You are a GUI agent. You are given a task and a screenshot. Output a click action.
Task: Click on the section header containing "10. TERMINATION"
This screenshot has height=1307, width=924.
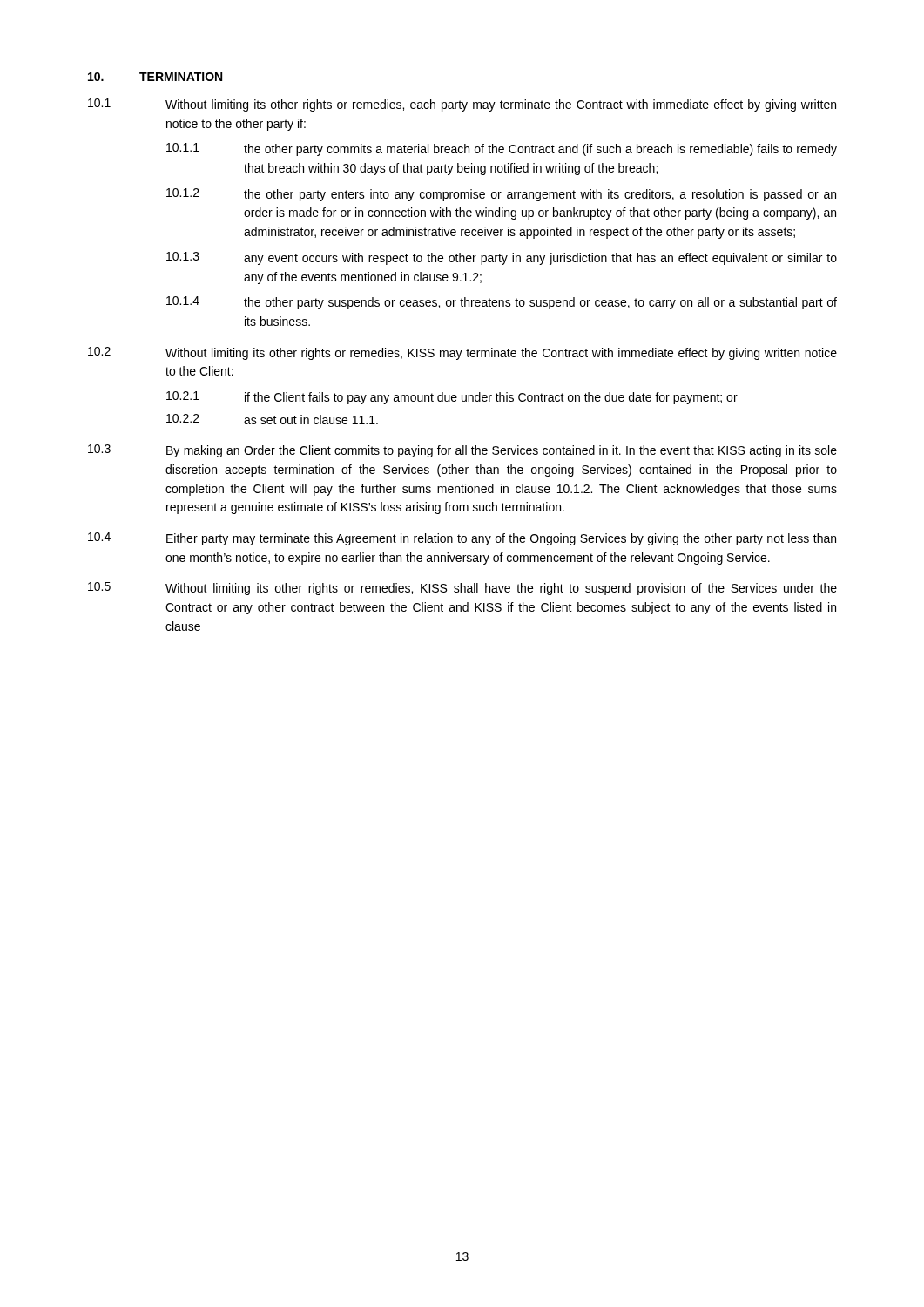tap(155, 77)
